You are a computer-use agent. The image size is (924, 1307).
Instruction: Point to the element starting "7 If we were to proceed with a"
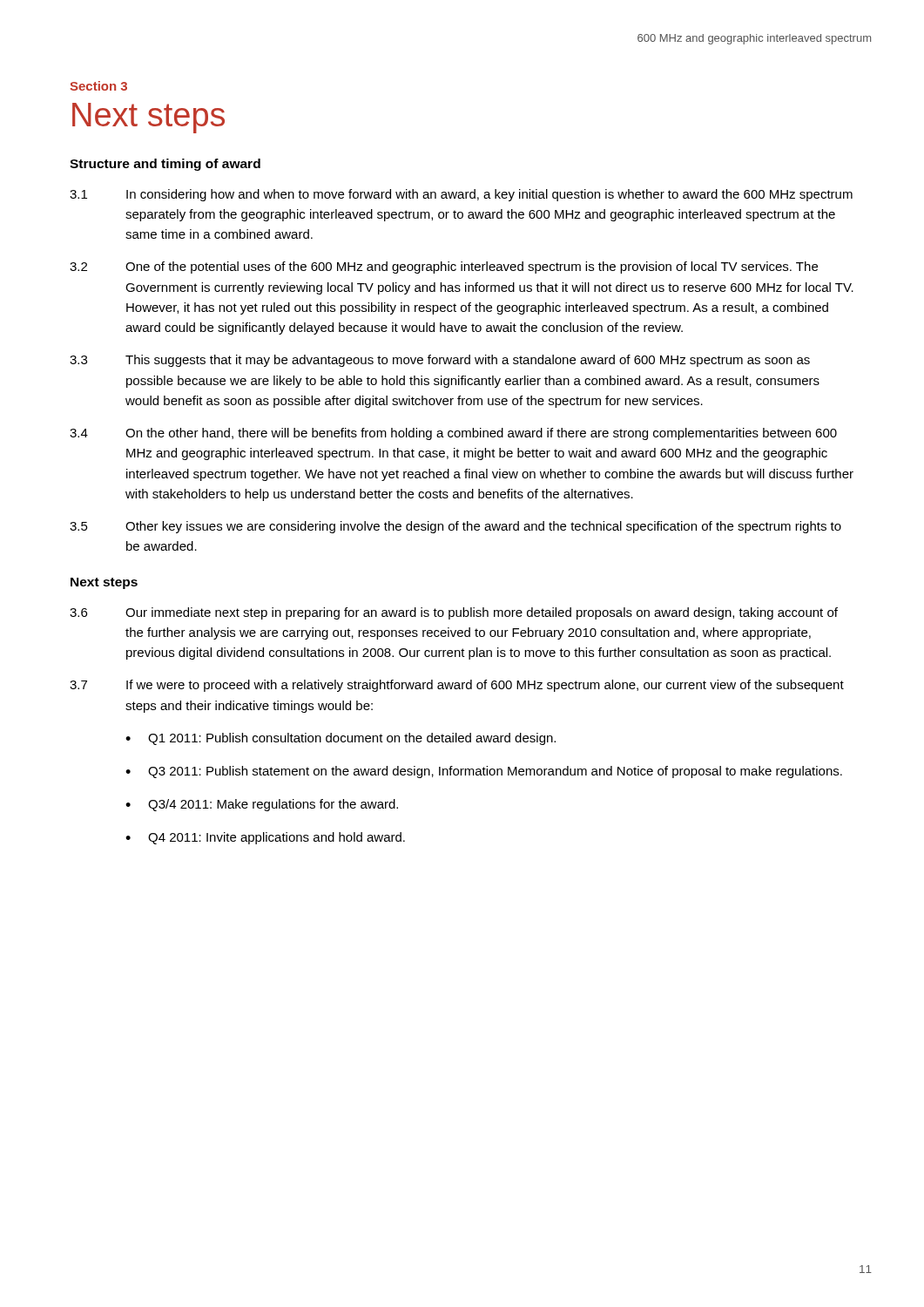(462, 695)
